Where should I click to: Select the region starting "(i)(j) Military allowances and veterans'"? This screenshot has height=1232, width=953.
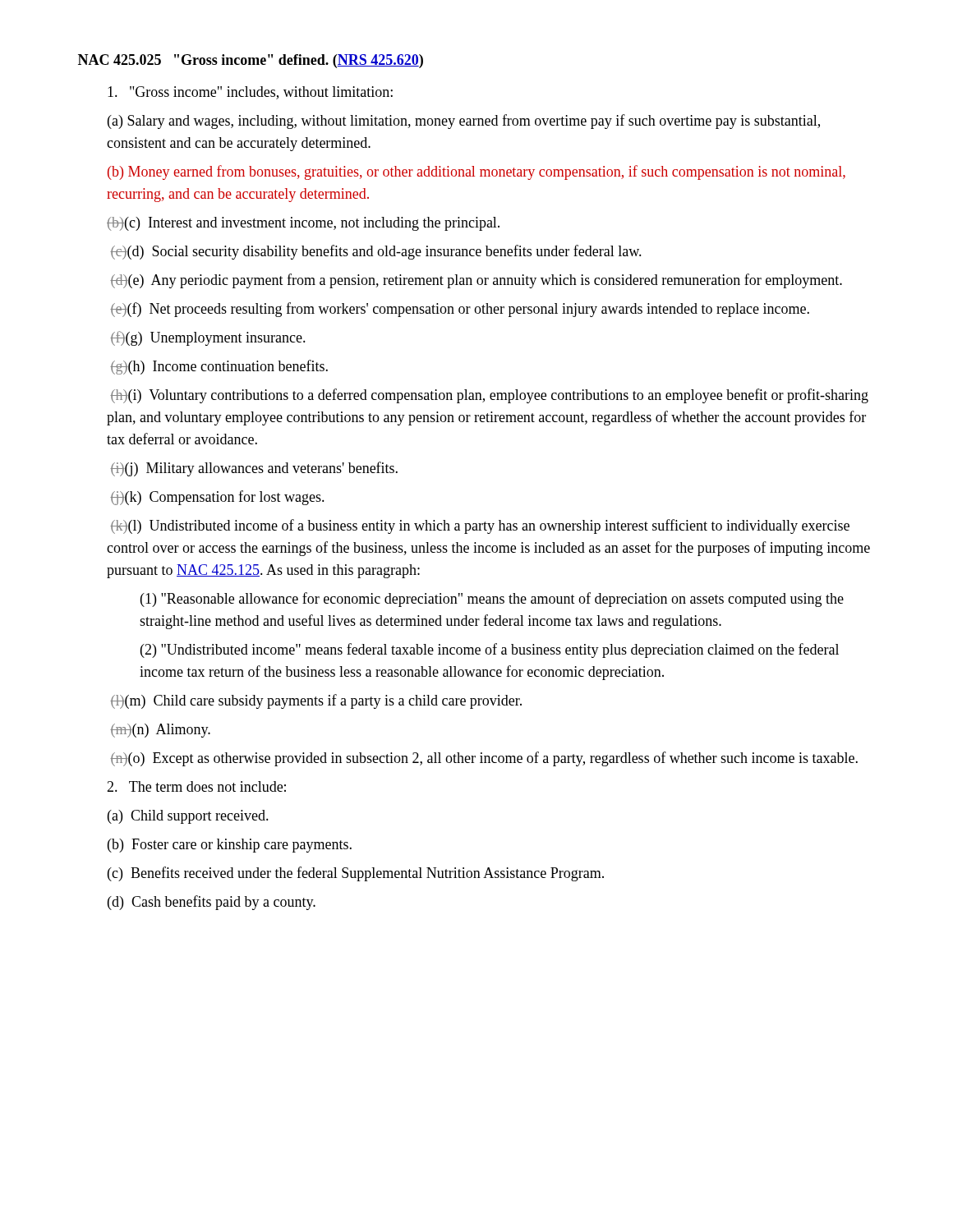click(x=253, y=468)
